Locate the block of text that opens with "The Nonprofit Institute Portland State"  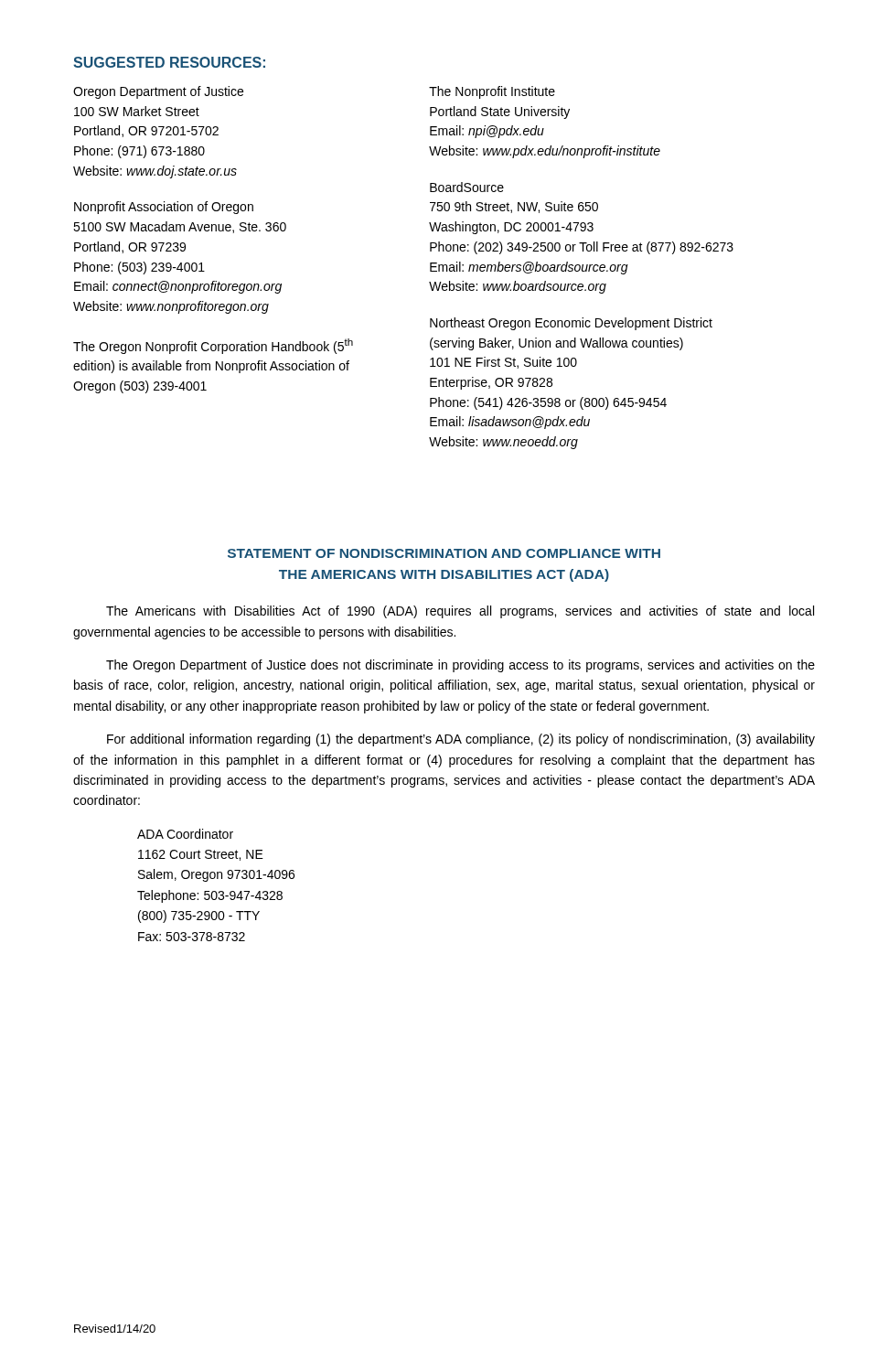coord(492,92)
